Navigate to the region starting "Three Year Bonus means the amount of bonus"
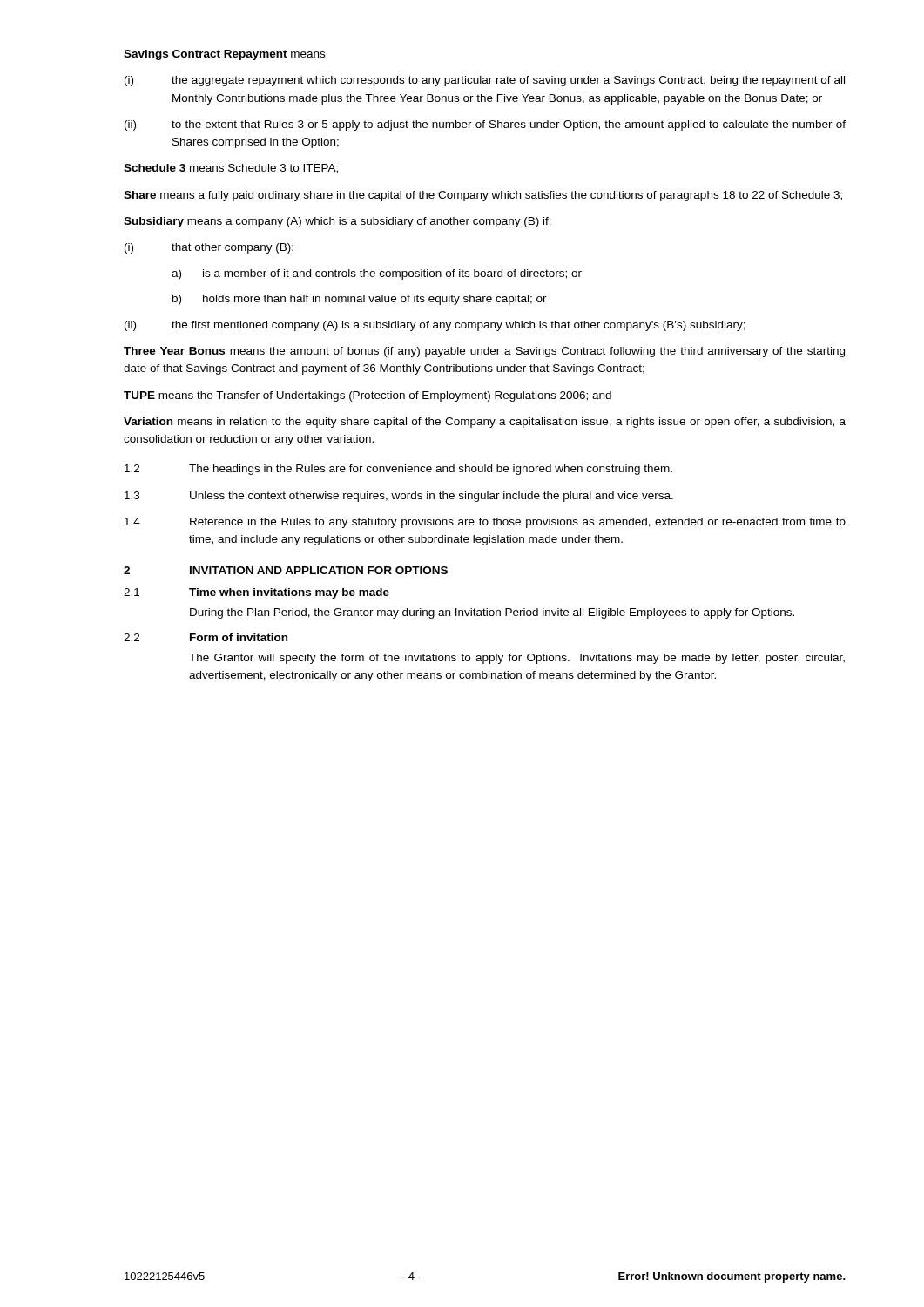924x1307 pixels. coord(485,360)
